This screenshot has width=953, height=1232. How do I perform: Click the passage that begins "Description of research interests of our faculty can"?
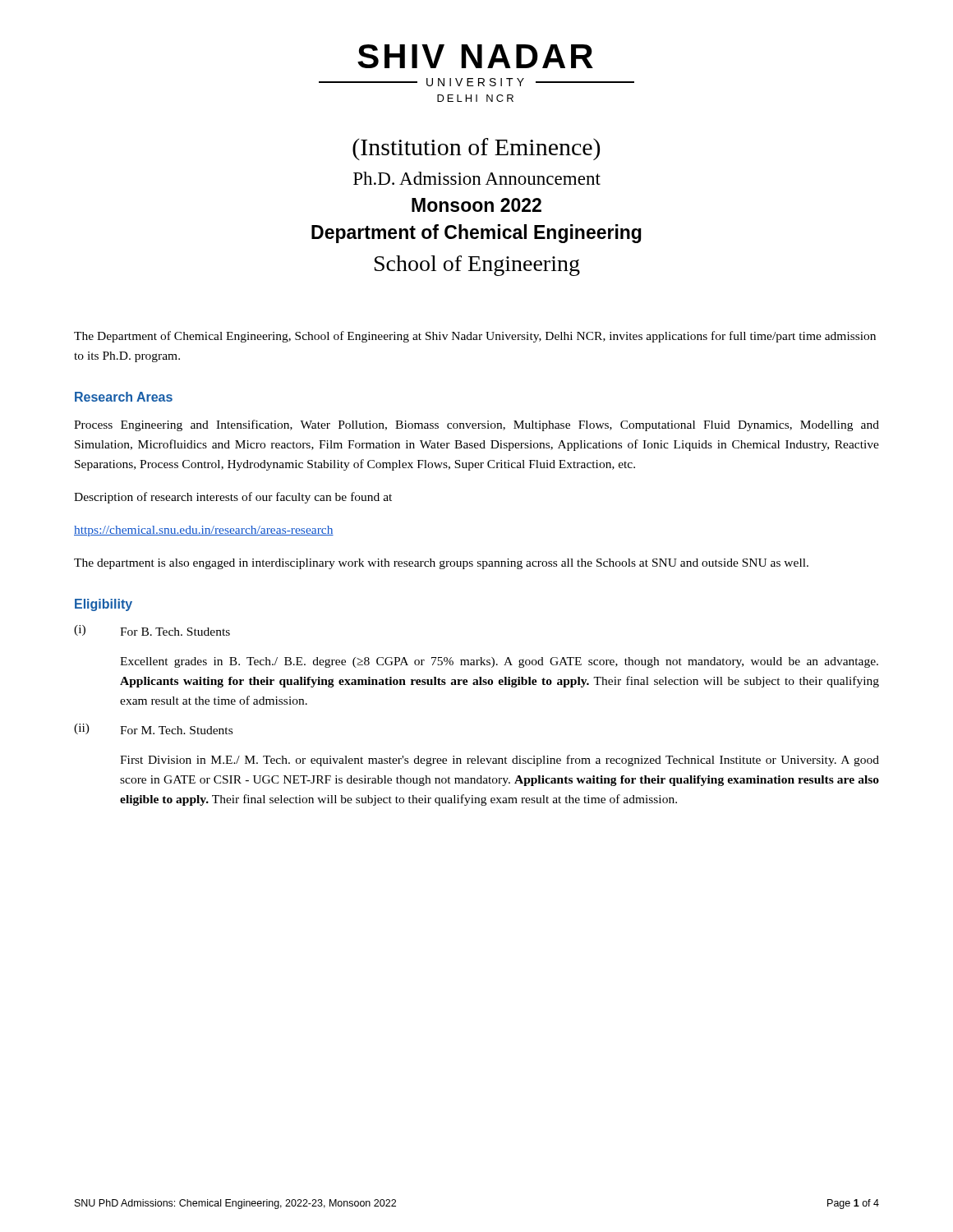click(x=233, y=497)
